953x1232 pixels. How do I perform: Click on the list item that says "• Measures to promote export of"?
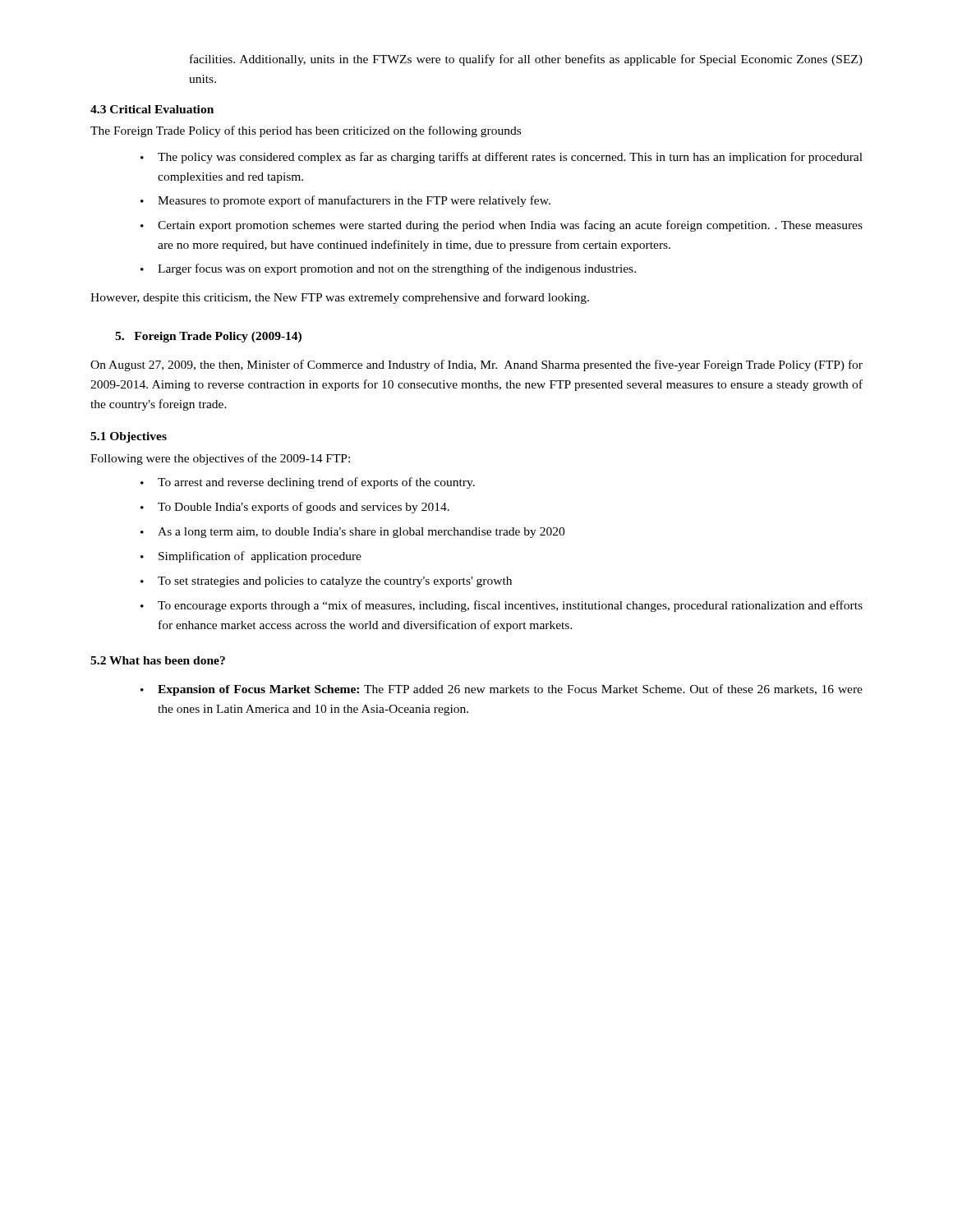pyautogui.click(x=501, y=201)
